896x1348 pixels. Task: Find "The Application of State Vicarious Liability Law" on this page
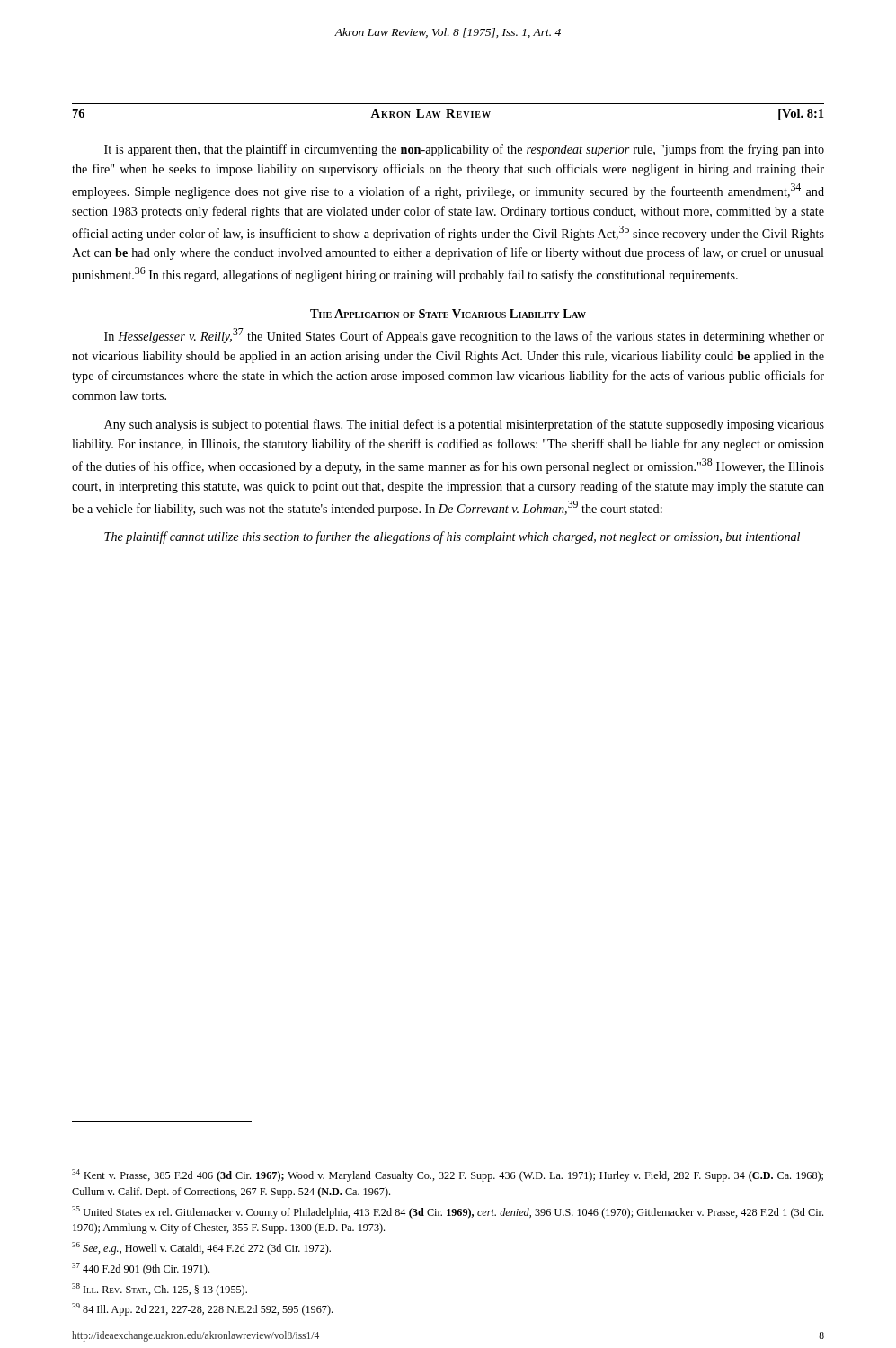coord(448,314)
